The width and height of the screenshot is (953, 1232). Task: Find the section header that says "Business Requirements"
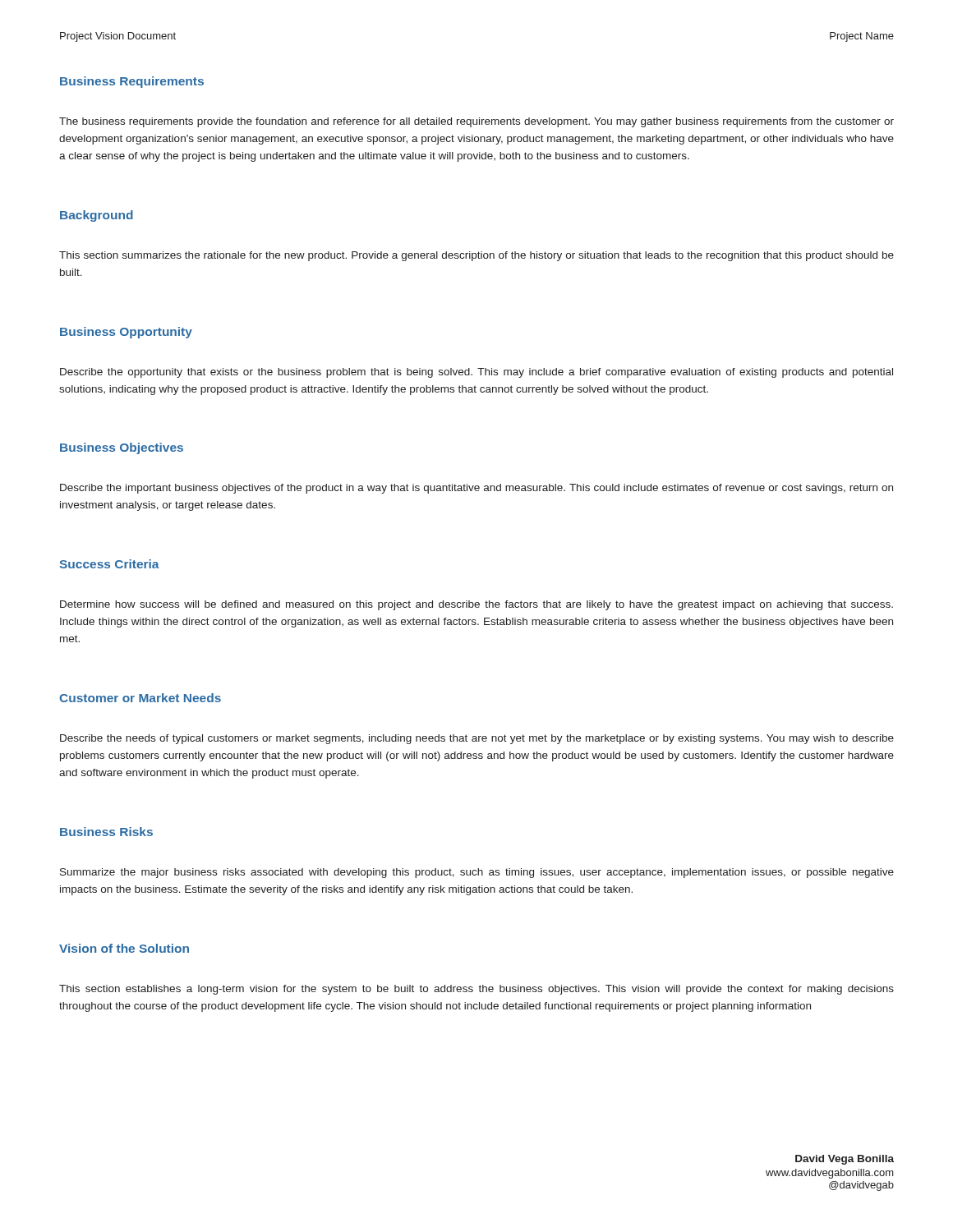pos(132,82)
